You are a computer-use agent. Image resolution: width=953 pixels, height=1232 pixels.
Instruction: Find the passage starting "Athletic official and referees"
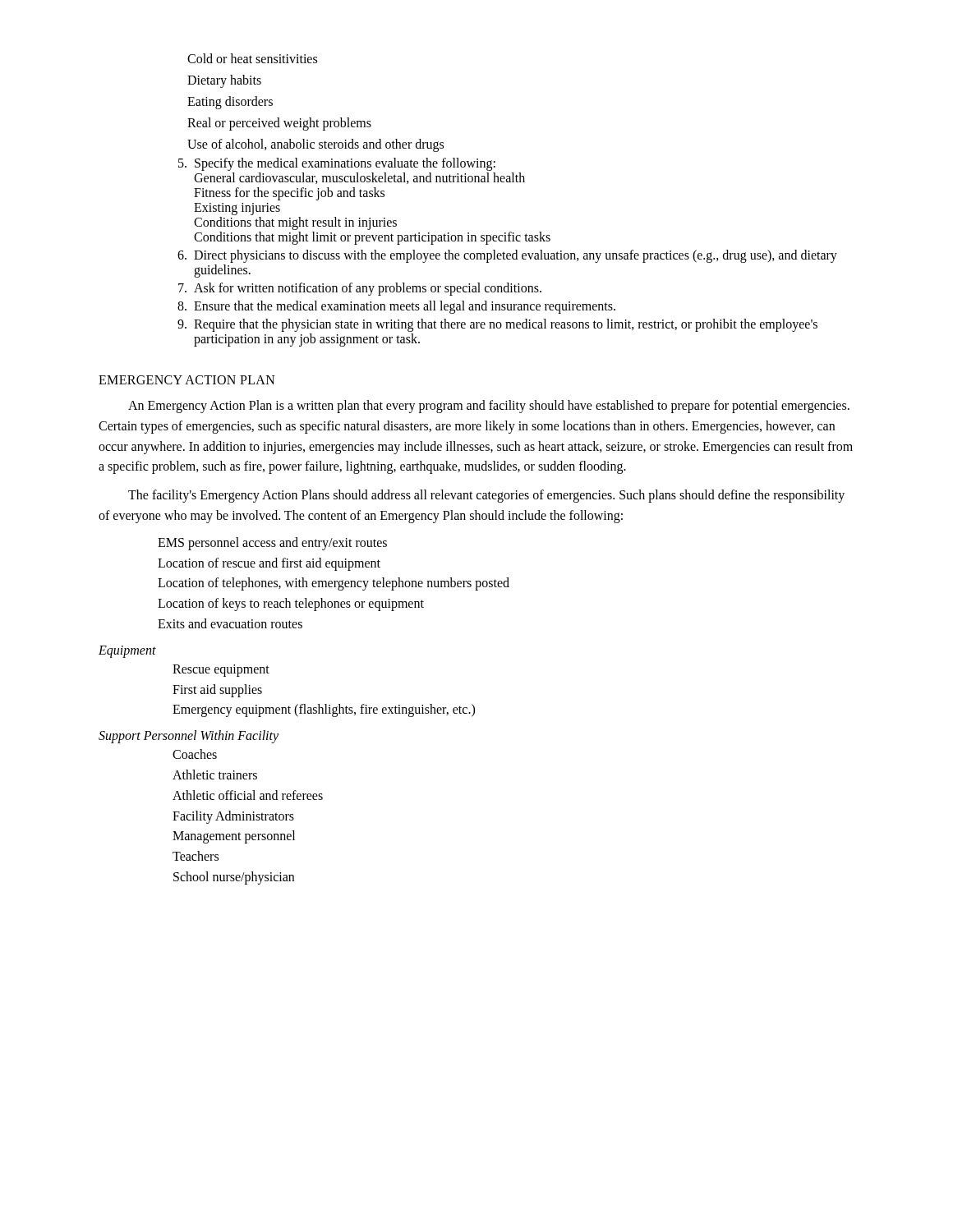tap(248, 795)
